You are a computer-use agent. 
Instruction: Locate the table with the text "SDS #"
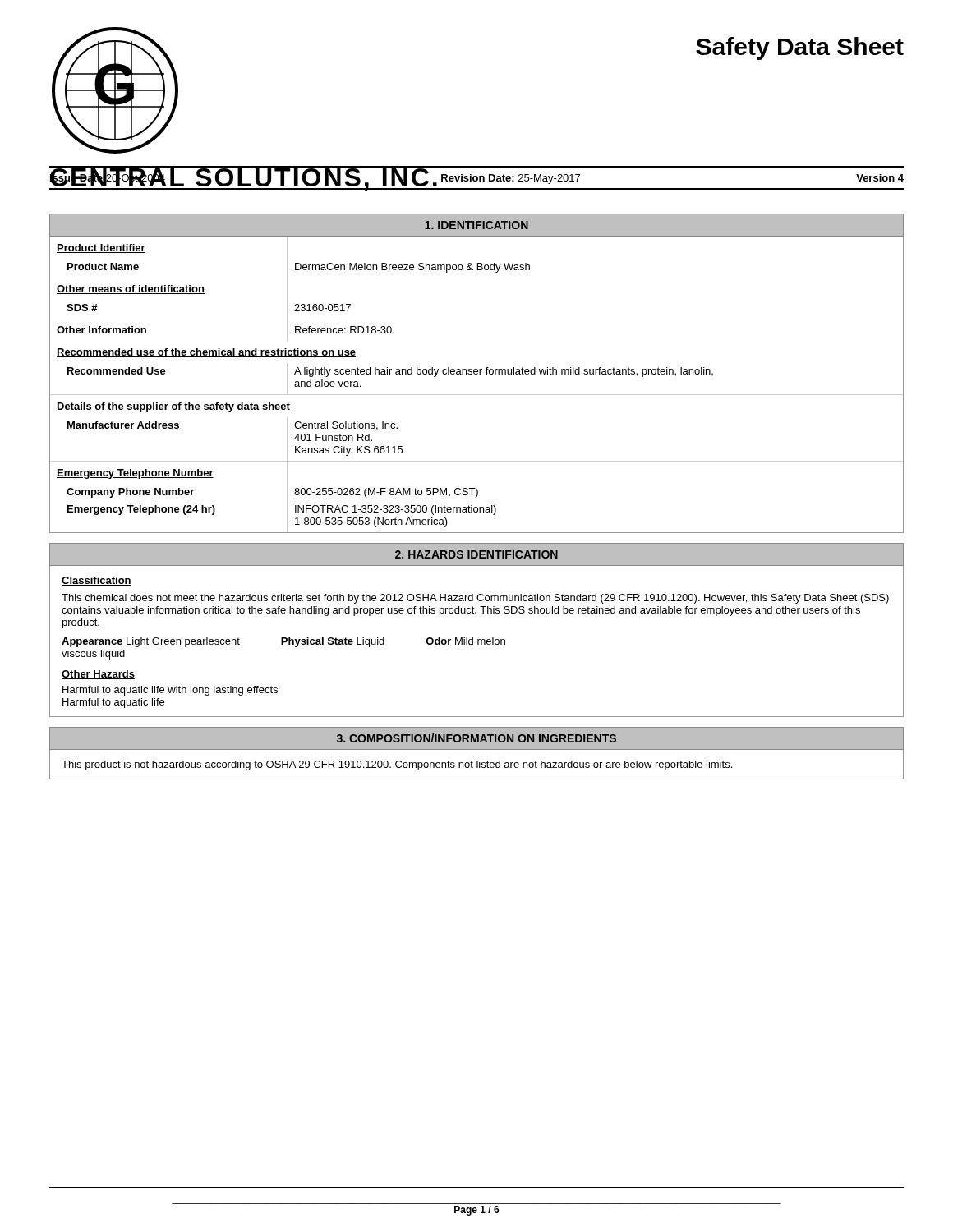tap(476, 385)
